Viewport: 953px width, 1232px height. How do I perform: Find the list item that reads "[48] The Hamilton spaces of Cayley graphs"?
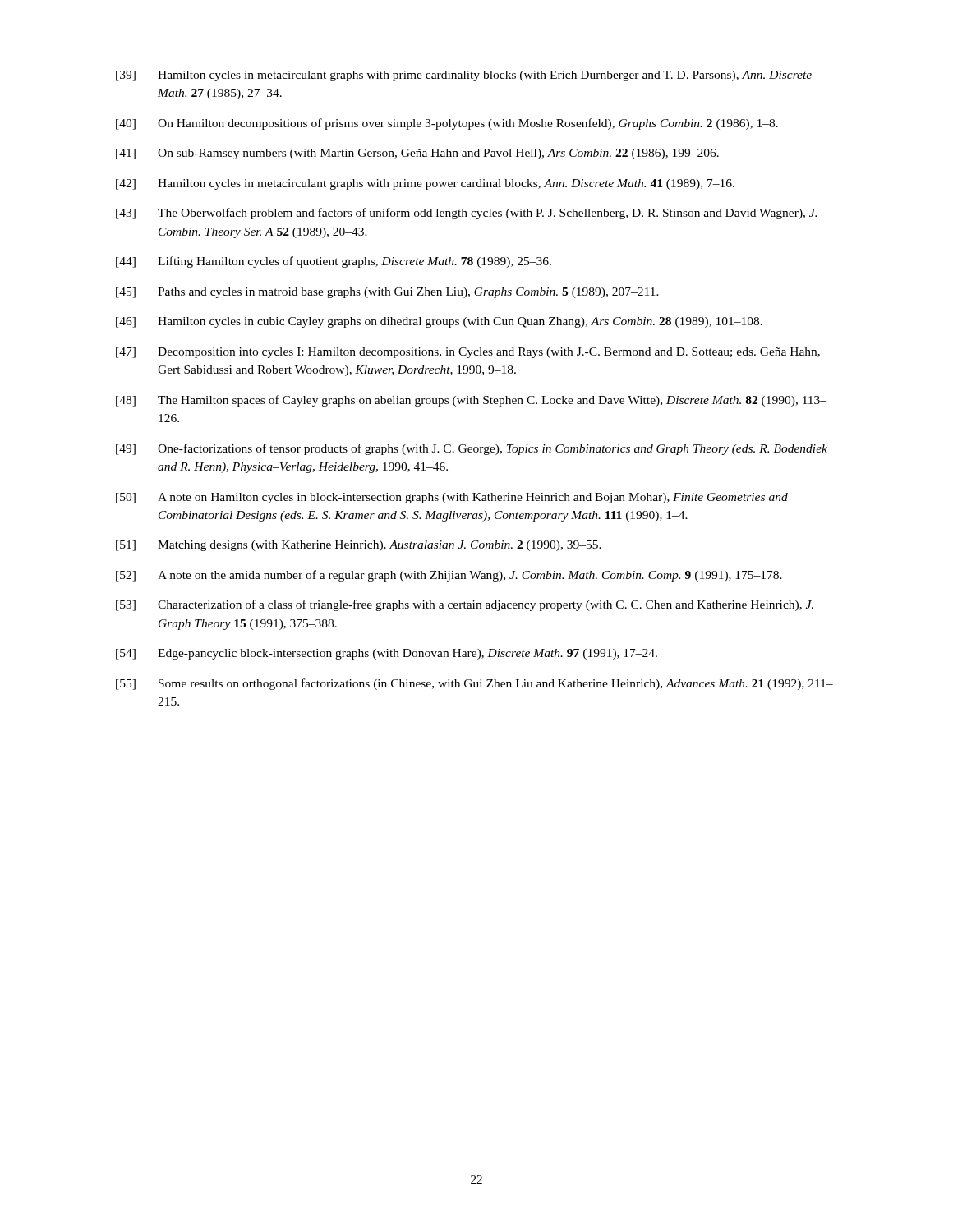[476, 409]
